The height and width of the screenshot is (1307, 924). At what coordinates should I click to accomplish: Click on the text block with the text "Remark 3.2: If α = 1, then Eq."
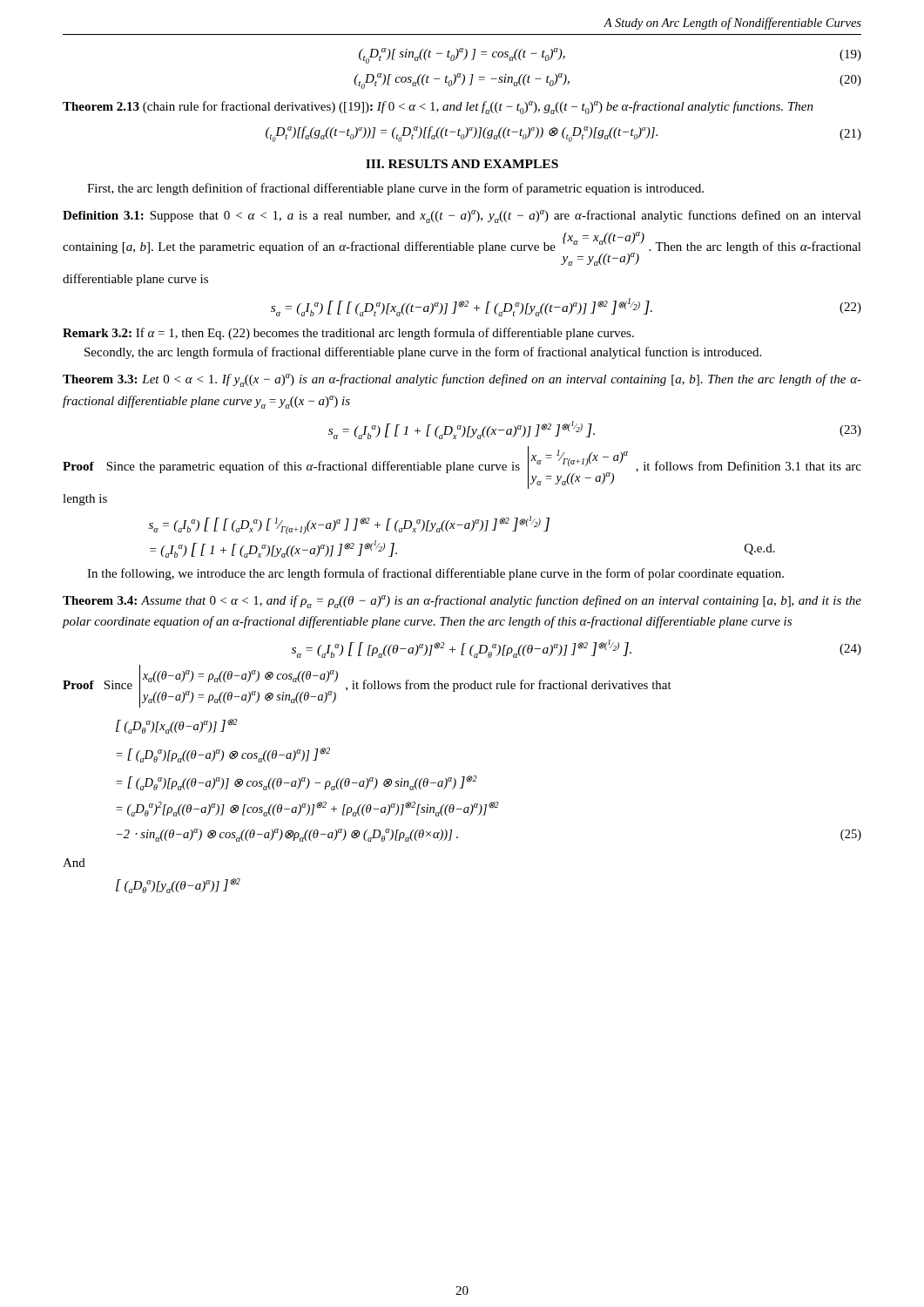pos(413,343)
